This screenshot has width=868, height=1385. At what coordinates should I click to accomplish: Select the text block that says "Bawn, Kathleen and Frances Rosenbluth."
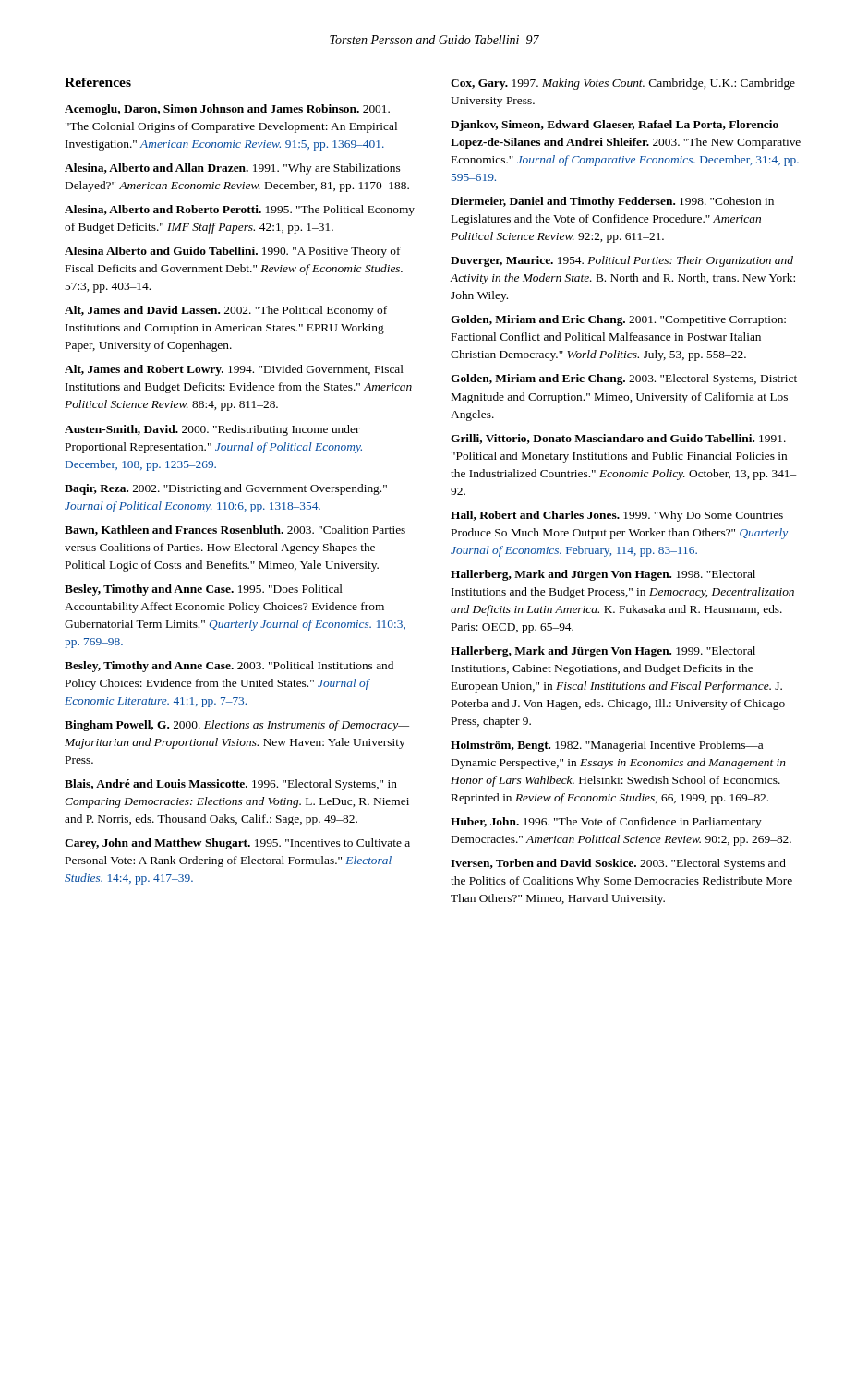235,547
